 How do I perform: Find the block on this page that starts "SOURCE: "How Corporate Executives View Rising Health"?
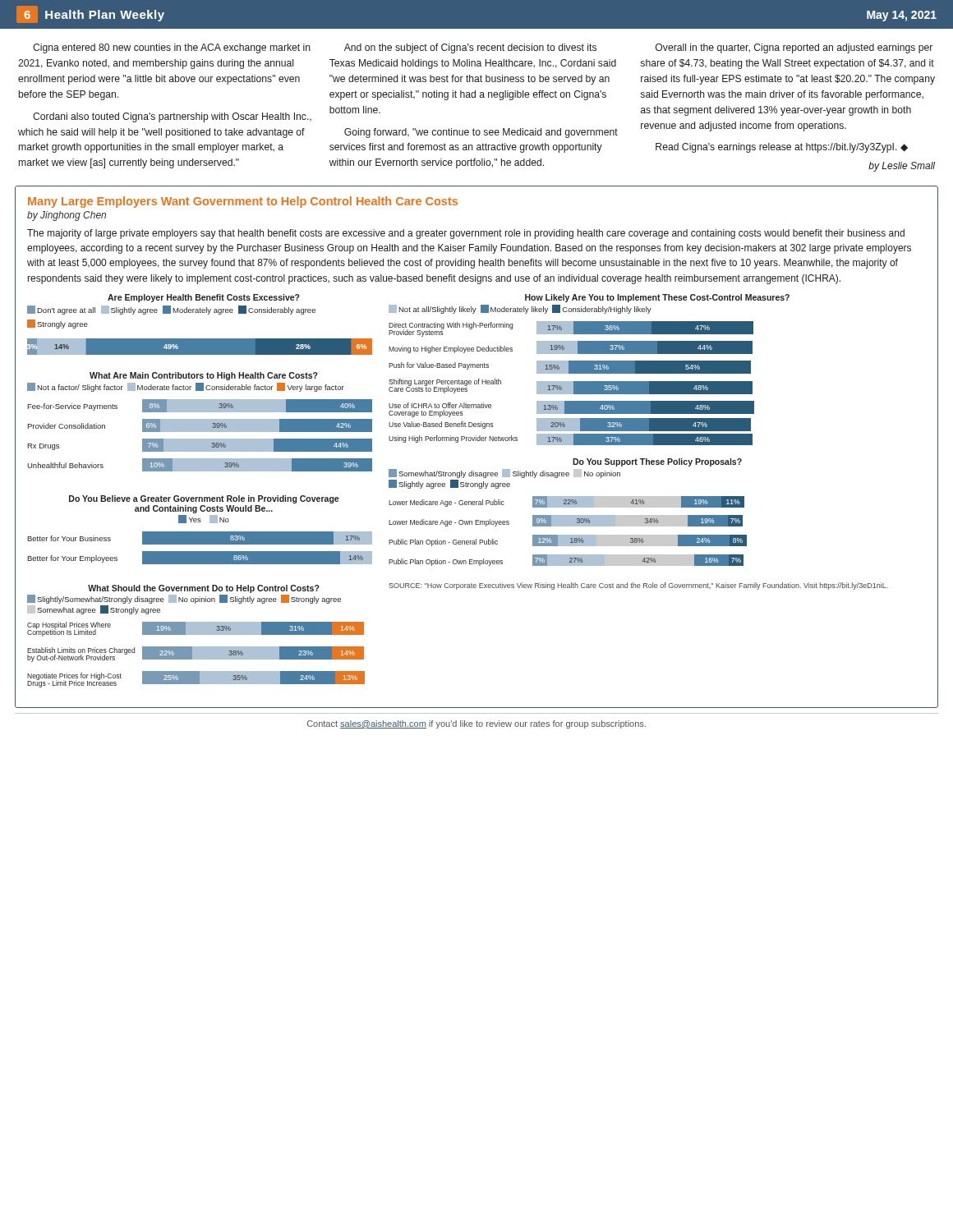pyautogui.click(x=639, y=586)
